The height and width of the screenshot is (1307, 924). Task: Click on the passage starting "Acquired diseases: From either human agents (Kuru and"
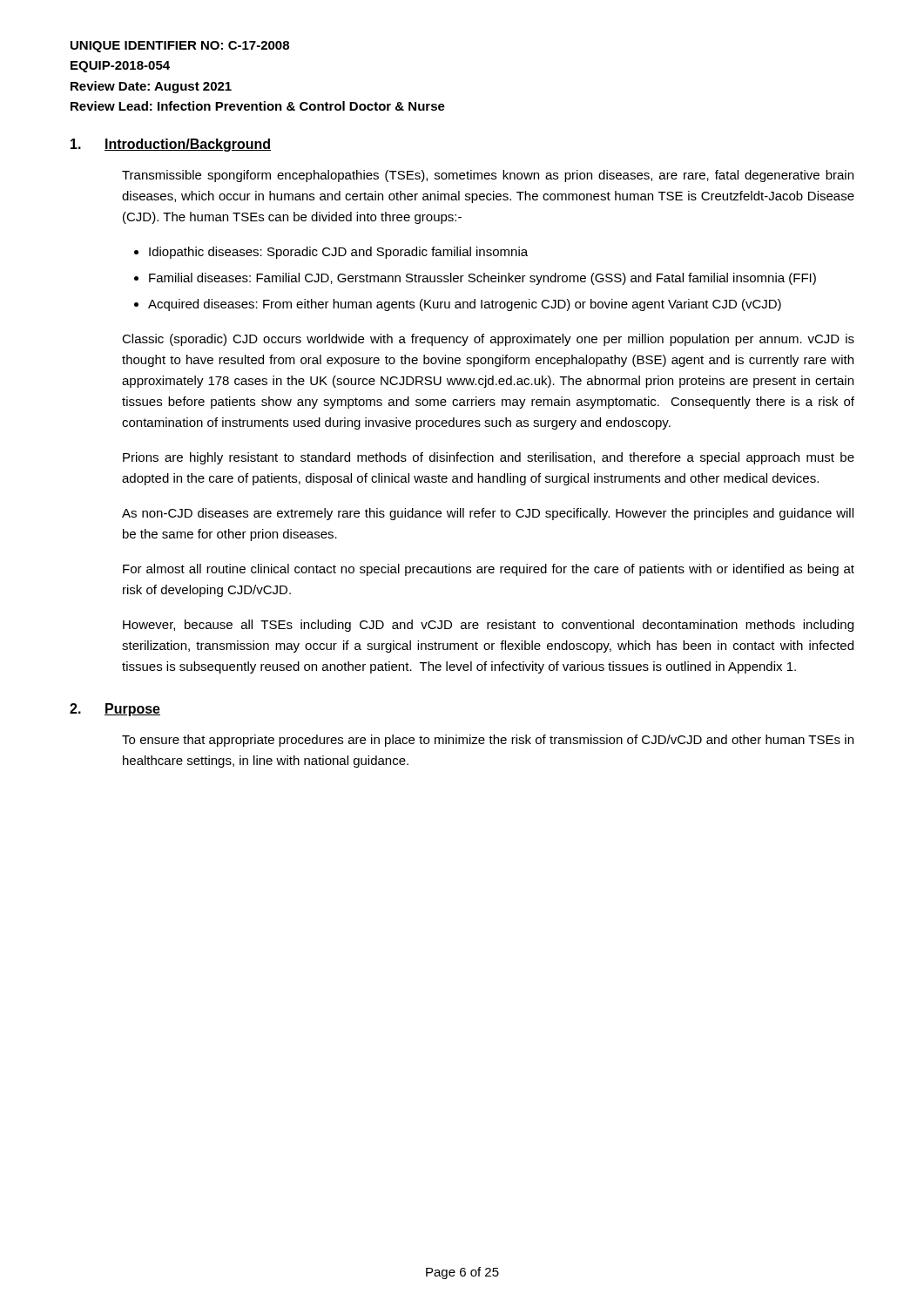[x=465, y=304]
